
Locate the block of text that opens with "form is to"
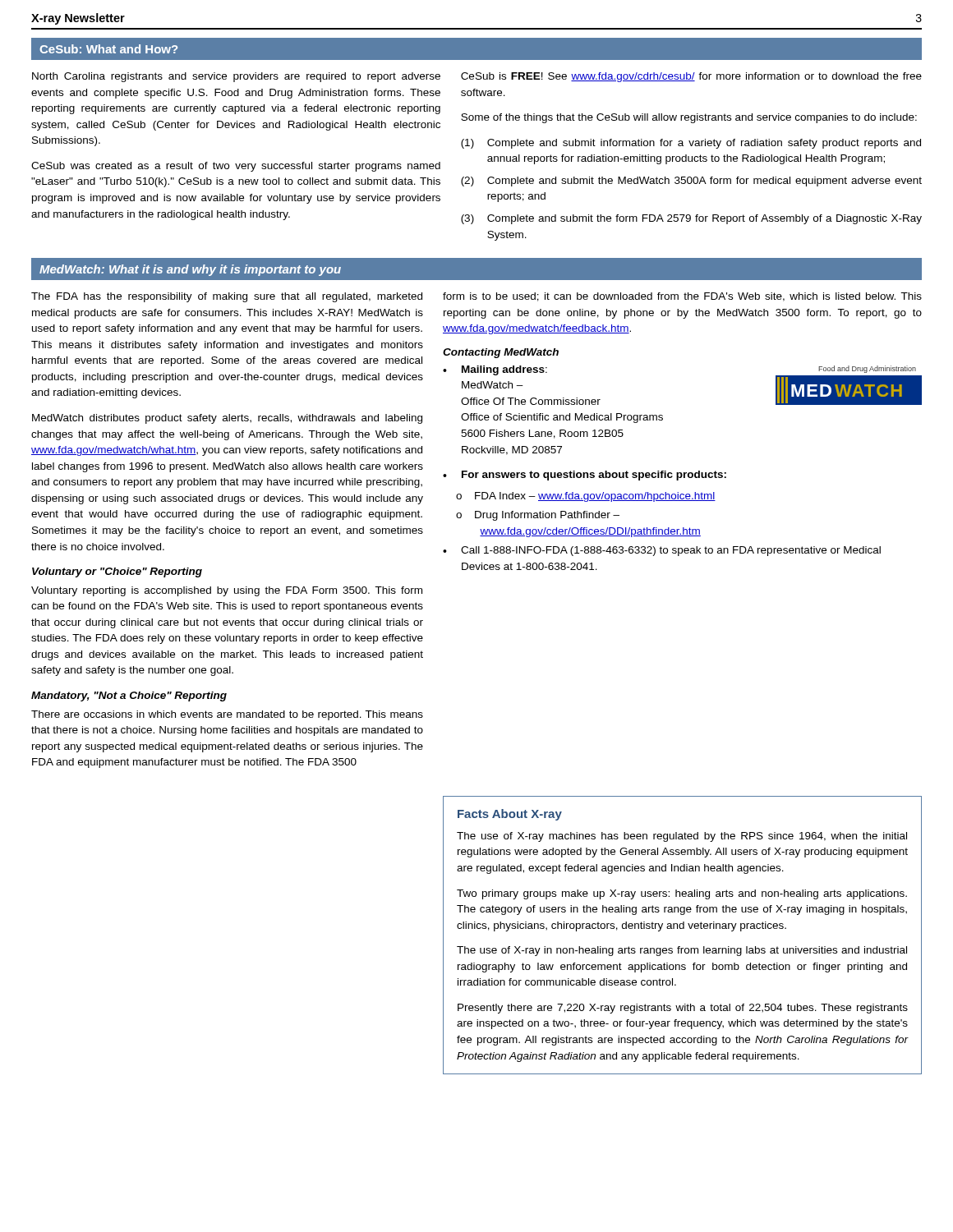point(682,312)
